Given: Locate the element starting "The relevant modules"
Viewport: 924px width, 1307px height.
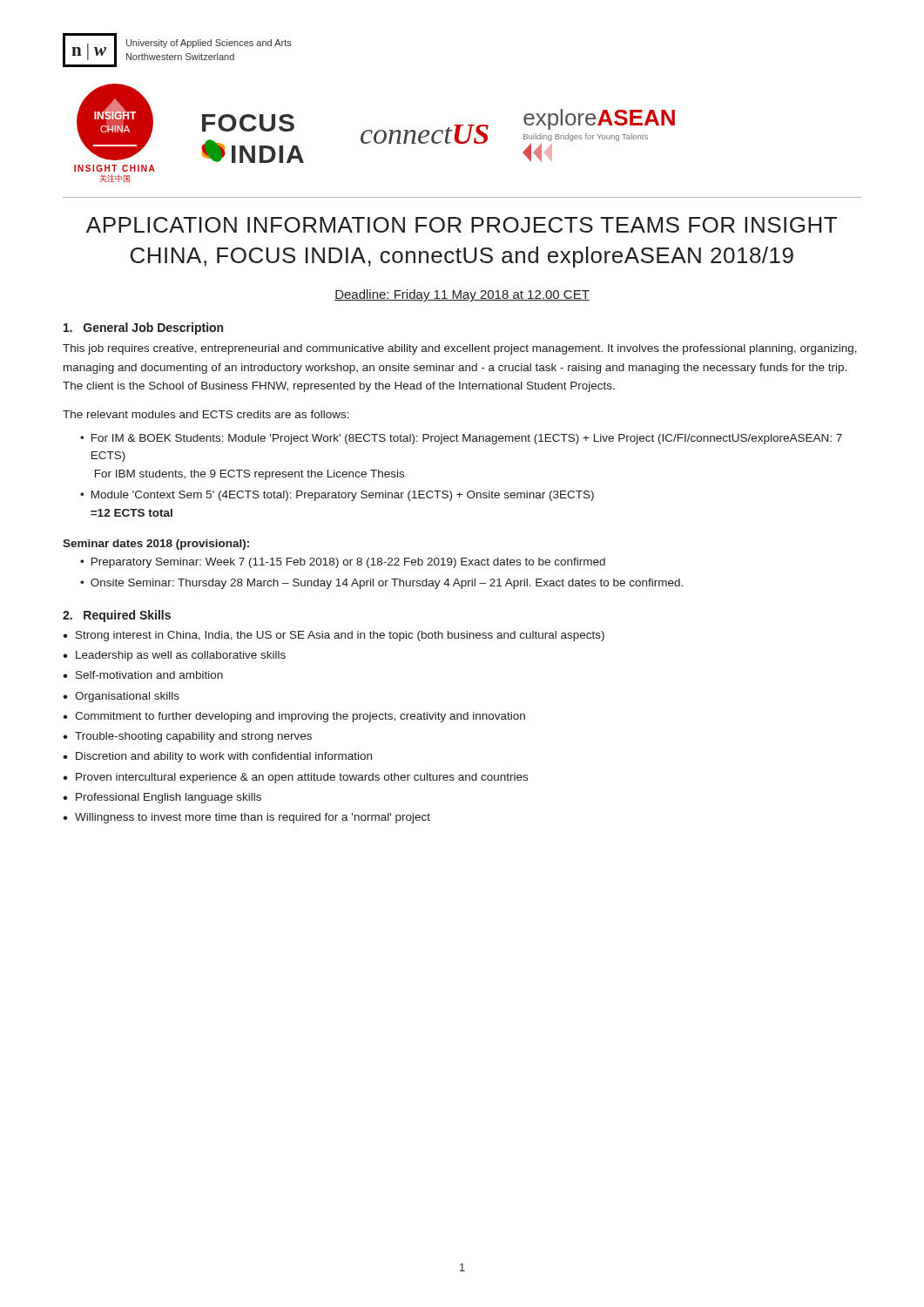Looking at the screenshot, I should [206, 414].
